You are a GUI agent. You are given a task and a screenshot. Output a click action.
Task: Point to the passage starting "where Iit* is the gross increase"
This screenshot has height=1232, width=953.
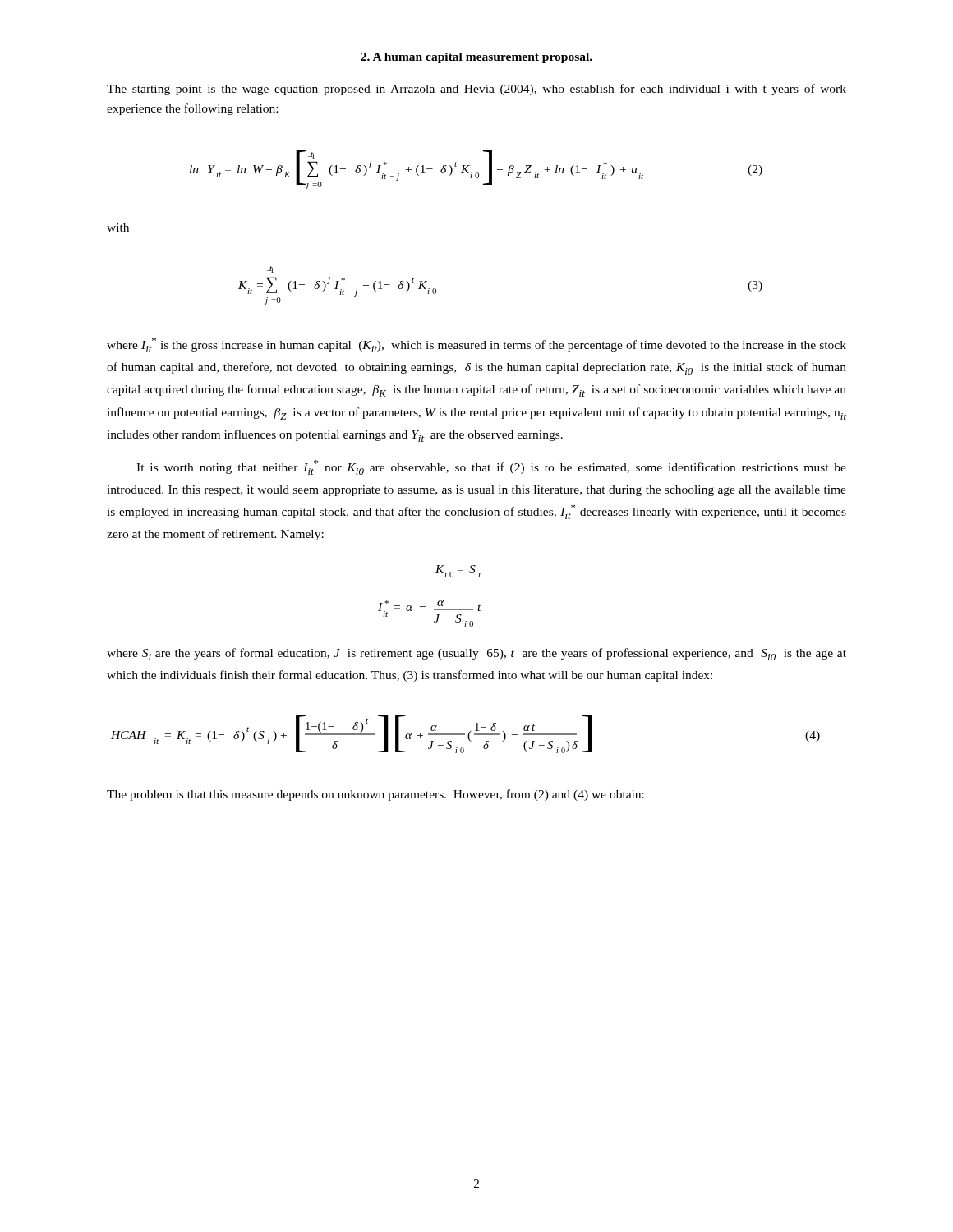click(x=476, y=389)
